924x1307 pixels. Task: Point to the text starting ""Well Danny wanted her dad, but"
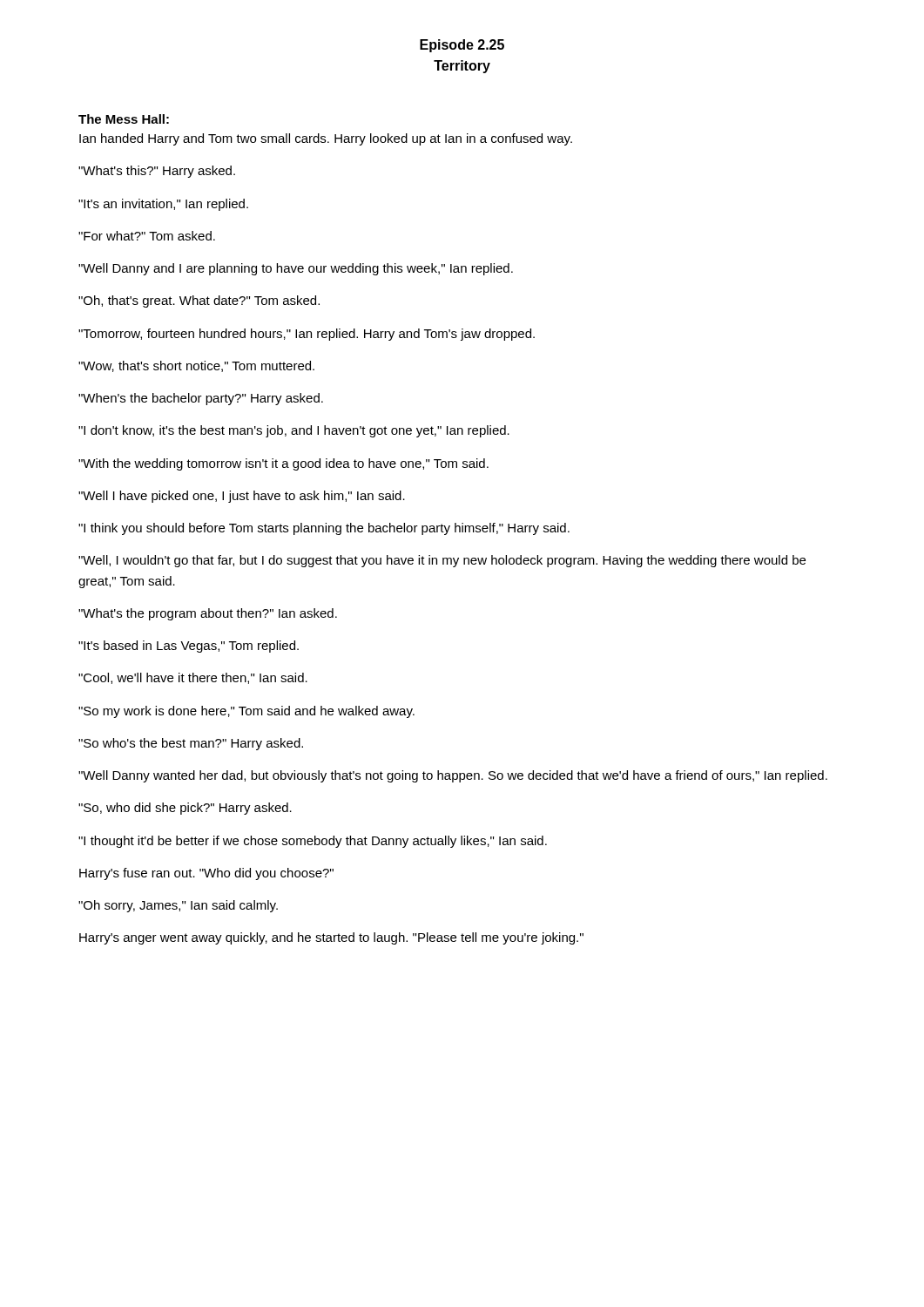click(453, 775)
